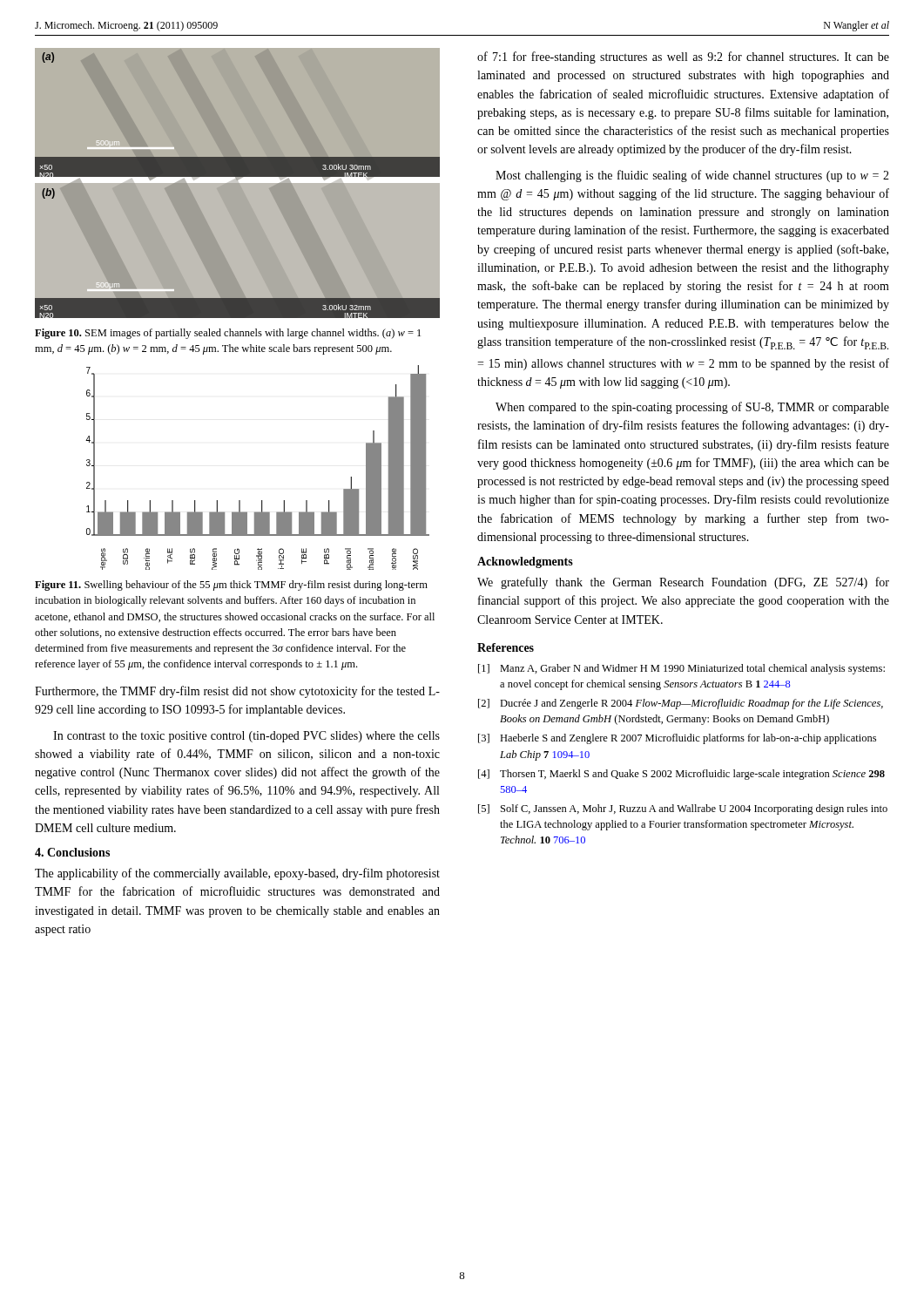This screenshot has height=1307, width=924.
Task: Click on the text block starting "We gratefully thank"
Action: coord(683,601)
